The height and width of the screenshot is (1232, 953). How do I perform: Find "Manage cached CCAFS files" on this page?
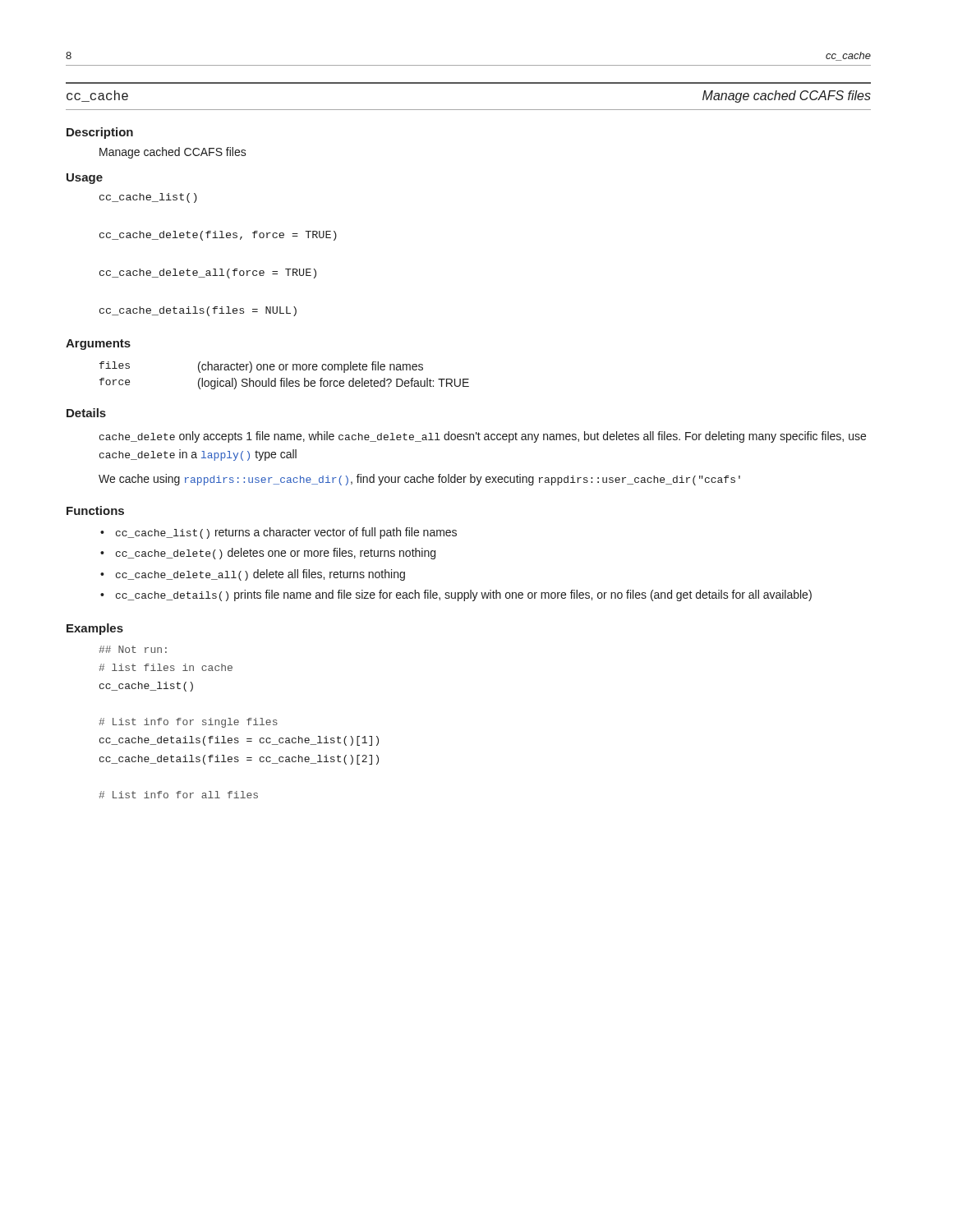172,152
